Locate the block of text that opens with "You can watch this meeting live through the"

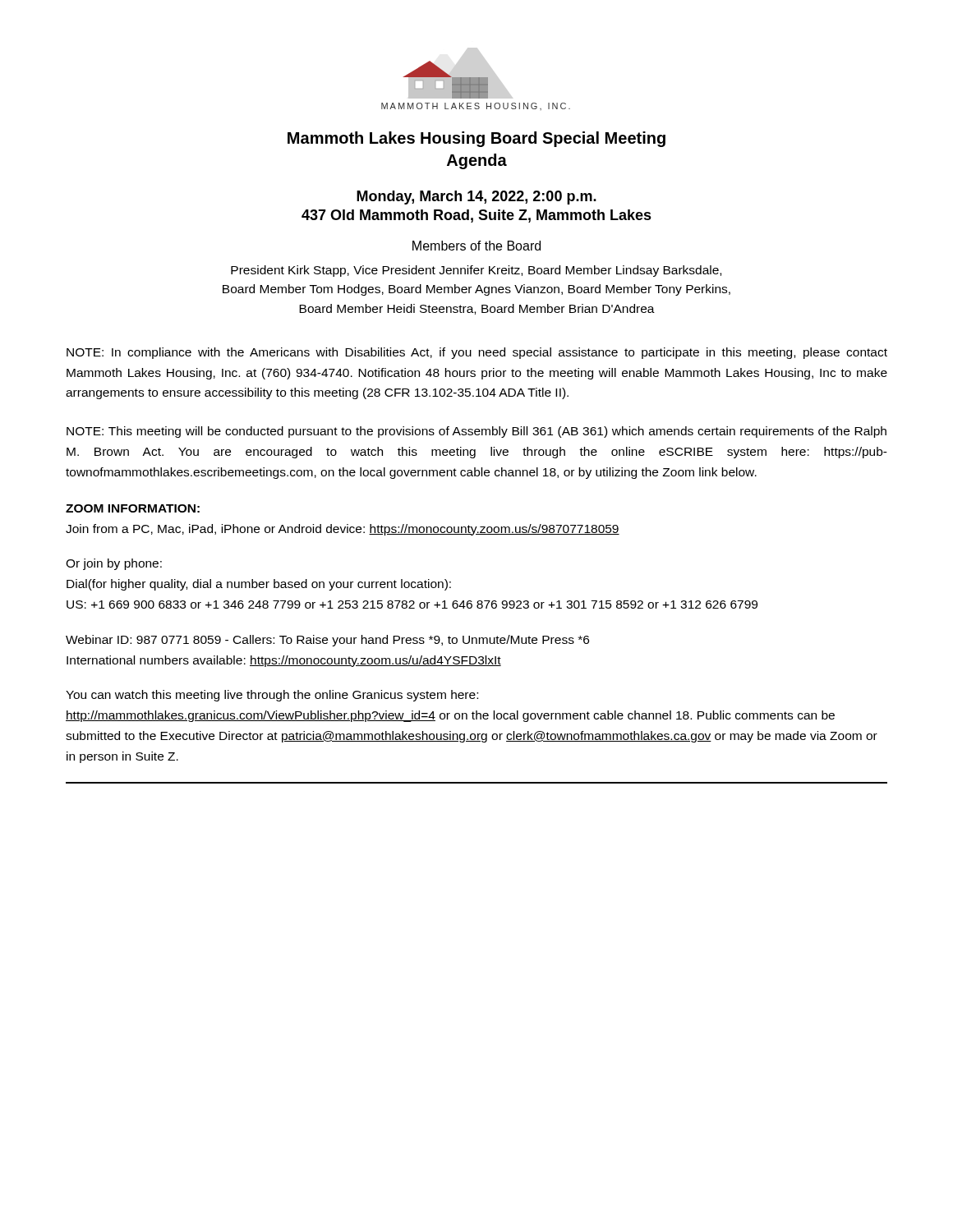[471, 725]
